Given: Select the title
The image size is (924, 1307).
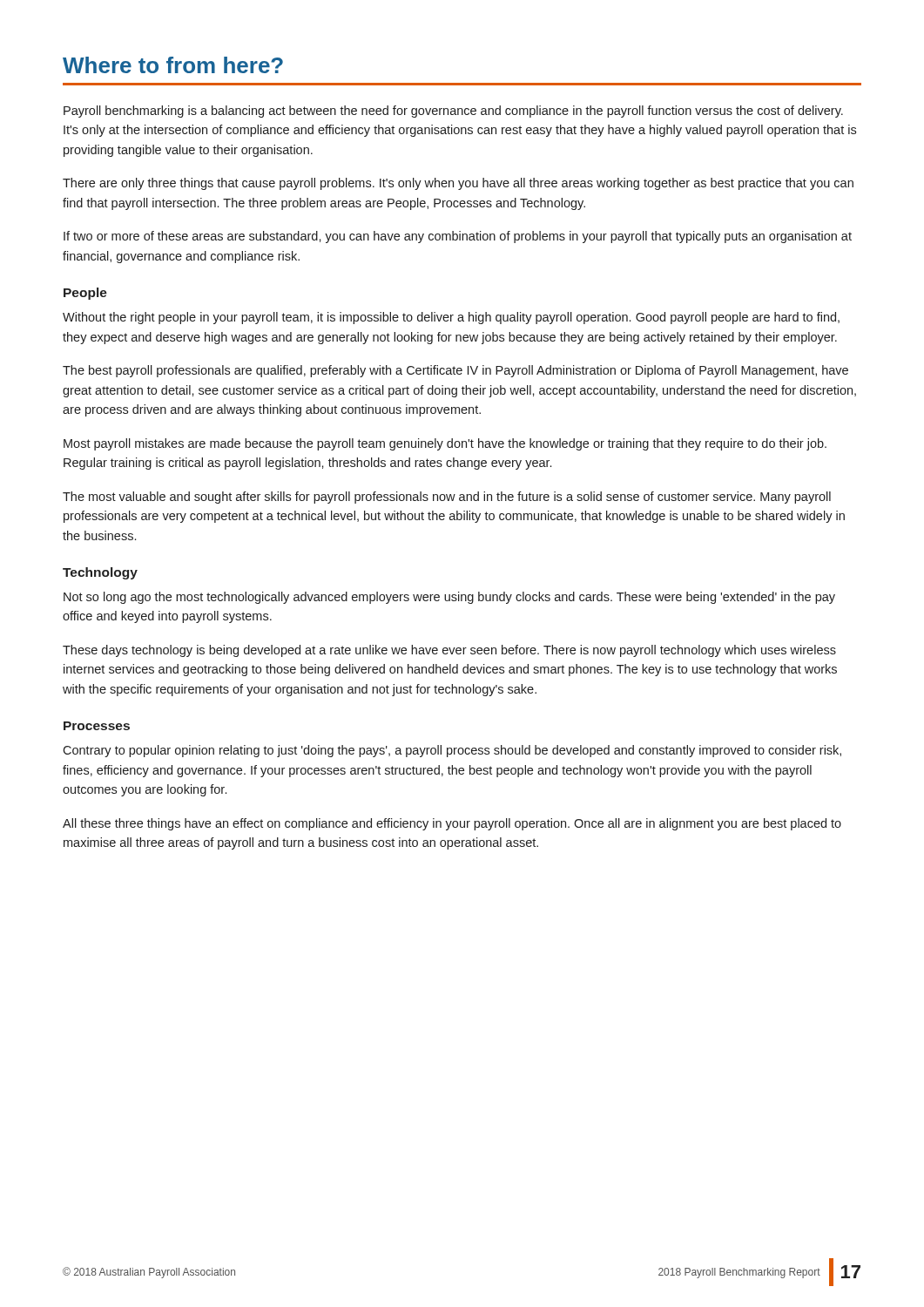Looking at the screenshot, I should tap(462, 69).
